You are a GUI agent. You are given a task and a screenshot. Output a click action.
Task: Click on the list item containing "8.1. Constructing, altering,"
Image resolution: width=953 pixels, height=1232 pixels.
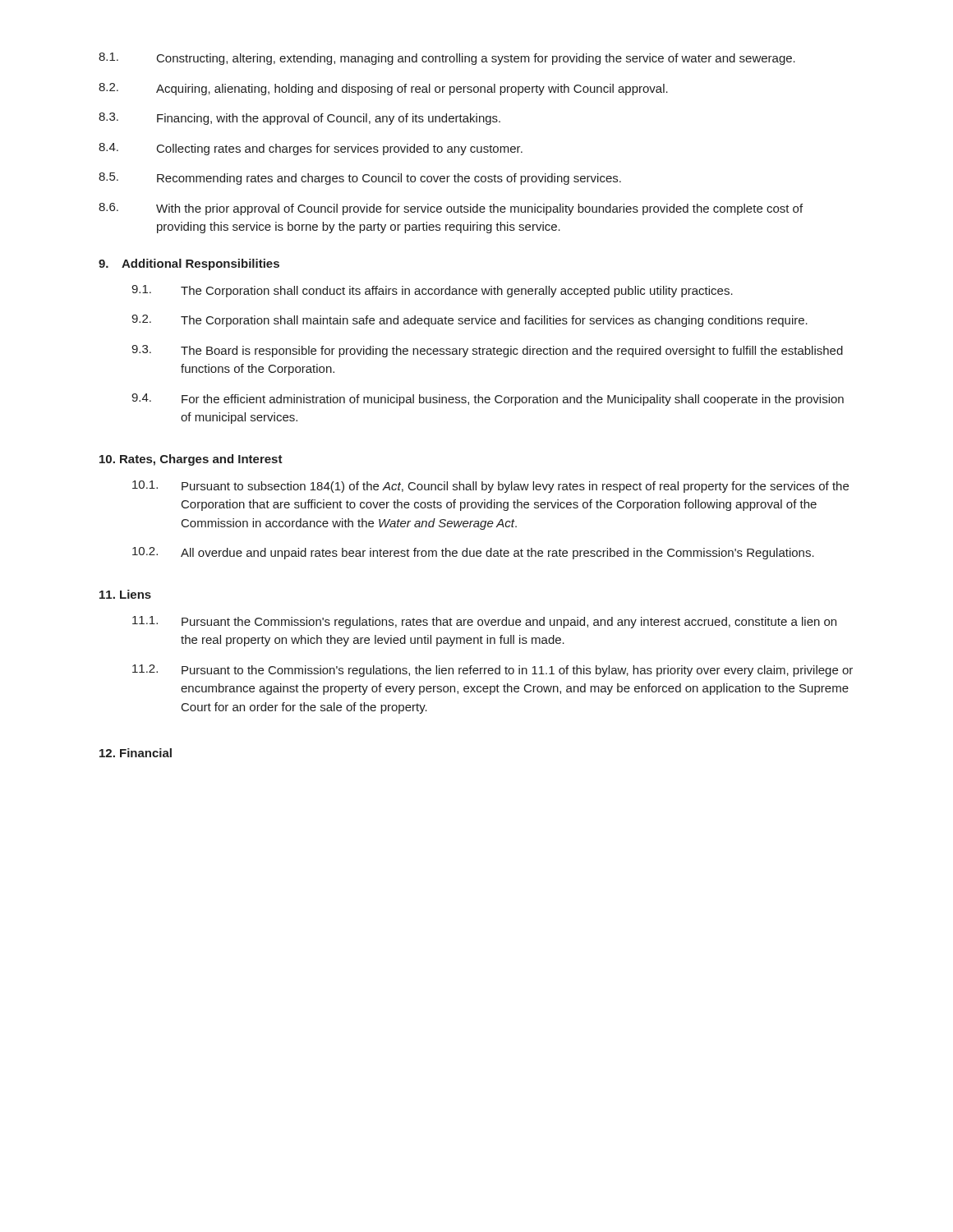476,59
